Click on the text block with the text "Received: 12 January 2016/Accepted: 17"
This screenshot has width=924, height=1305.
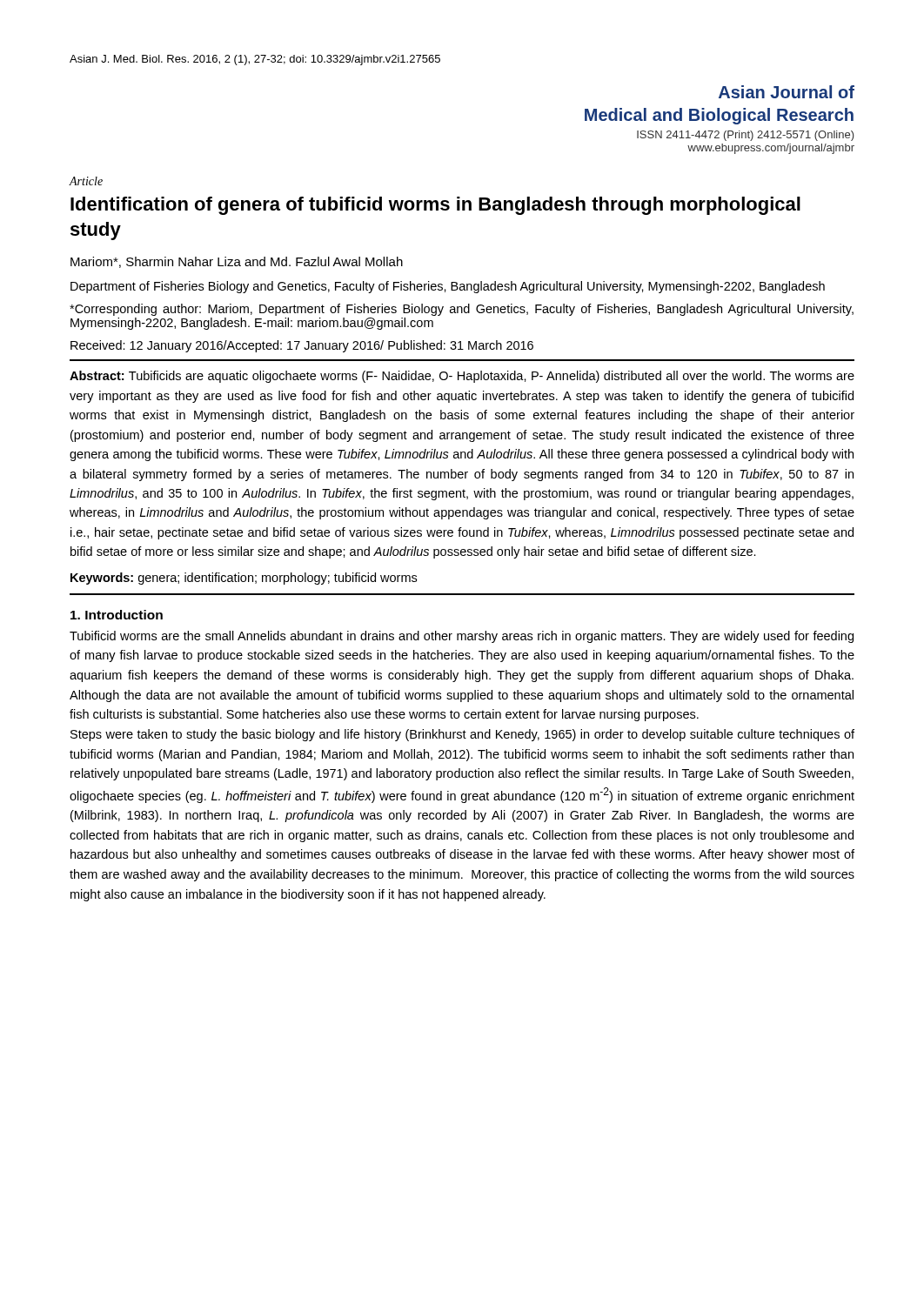click(302, 346)
